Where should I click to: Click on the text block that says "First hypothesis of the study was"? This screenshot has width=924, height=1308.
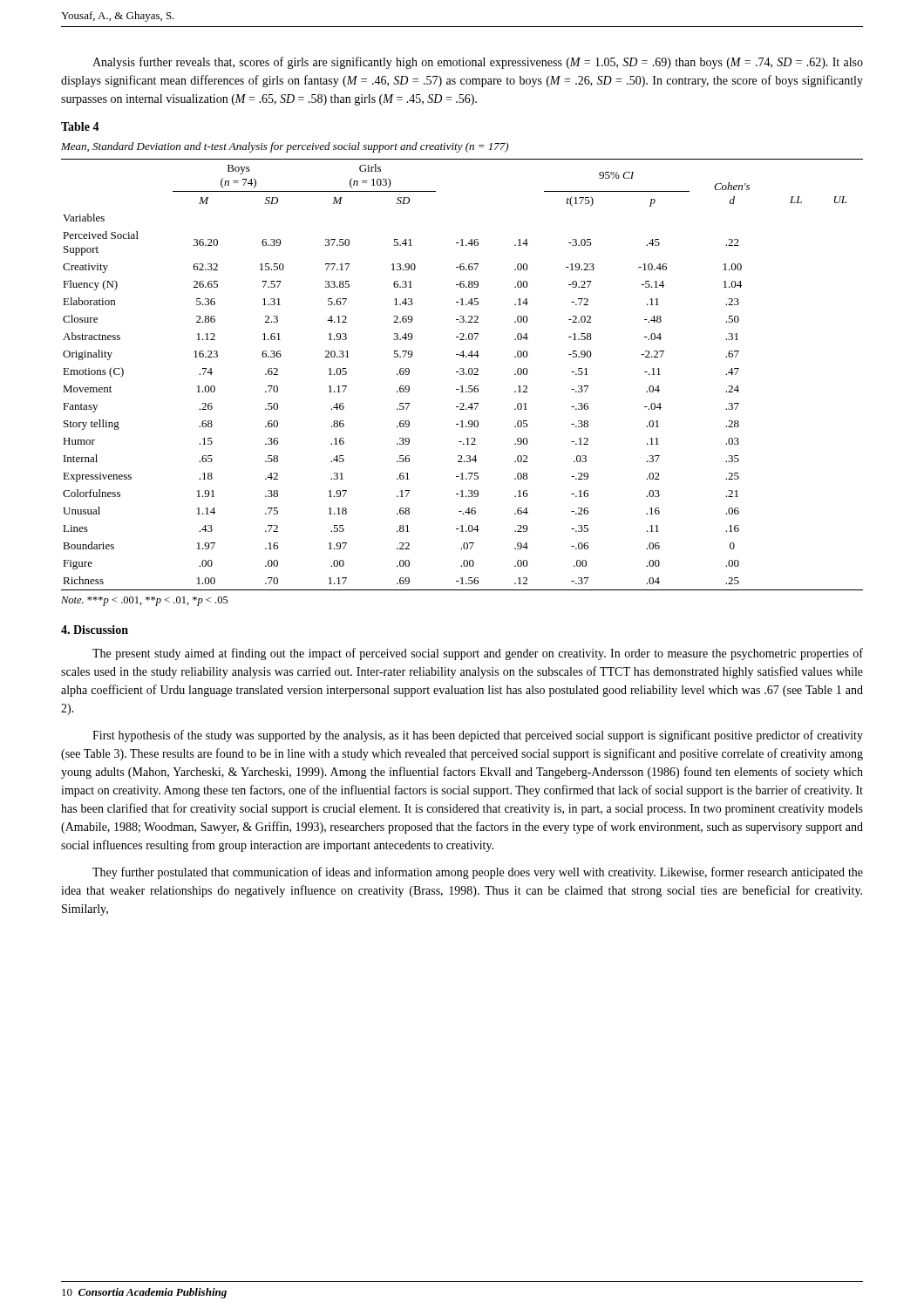point(462,791)
